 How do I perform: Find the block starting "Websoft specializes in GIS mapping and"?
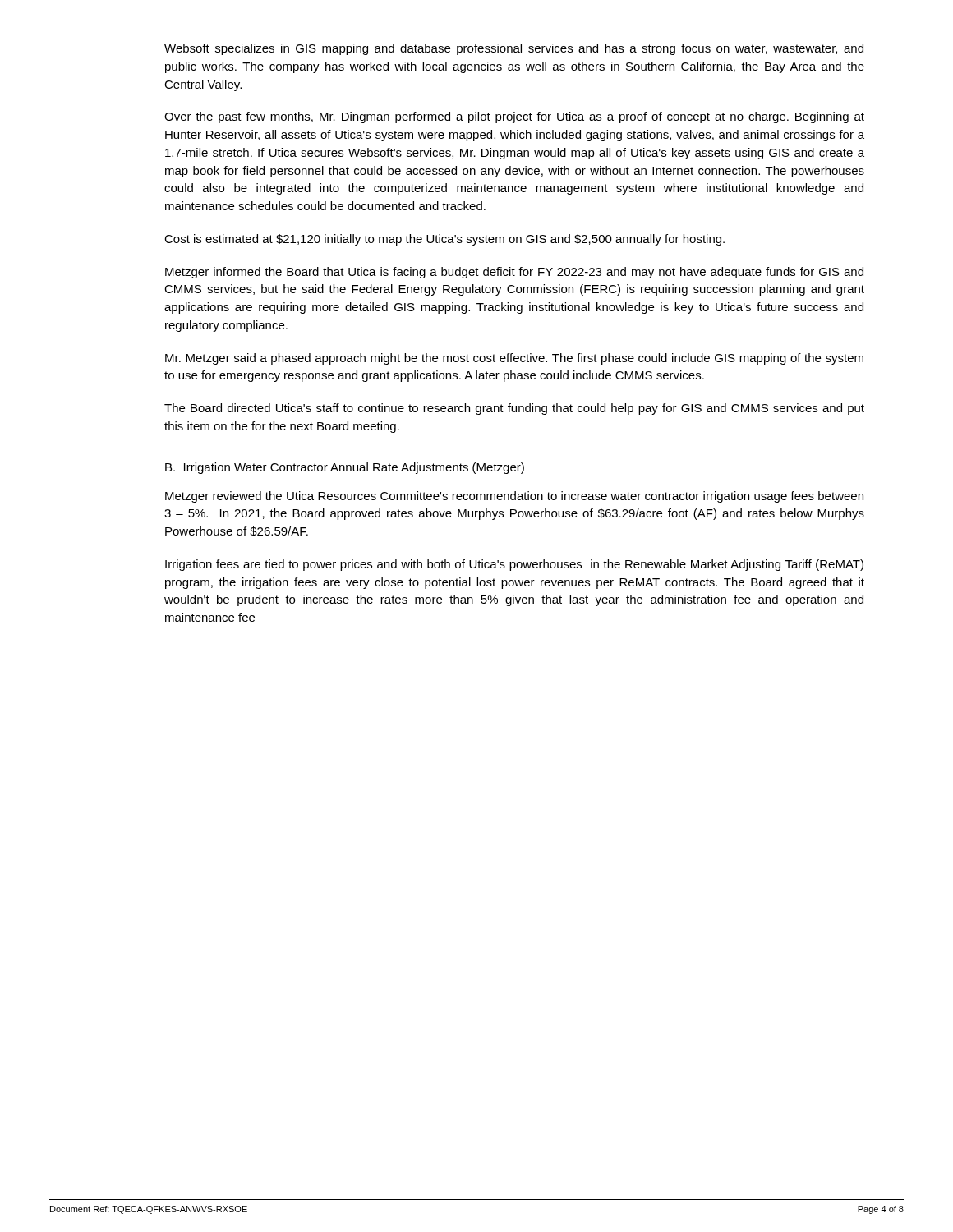tap(514, 66)
